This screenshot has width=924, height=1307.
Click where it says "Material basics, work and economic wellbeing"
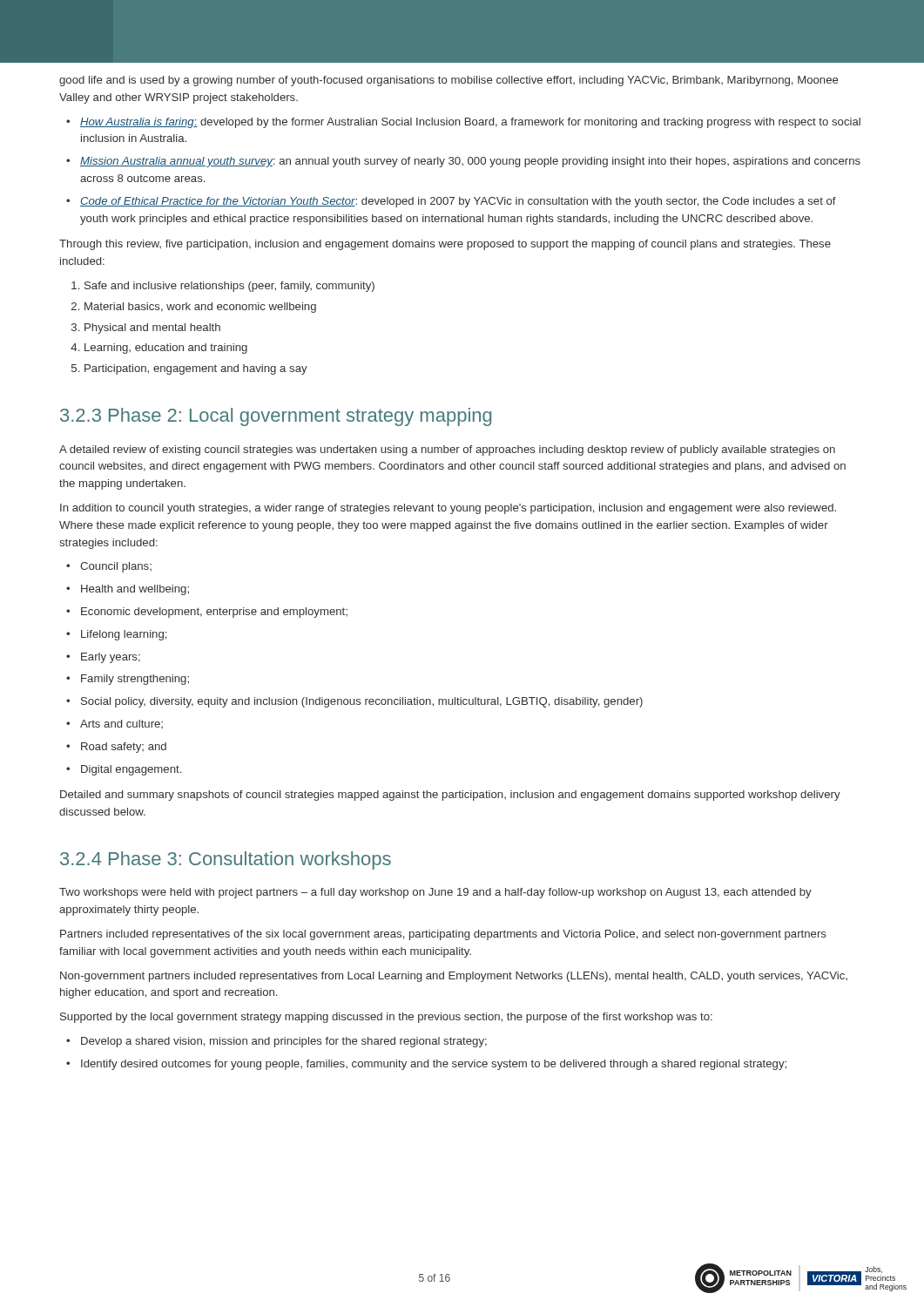(200, 306)
